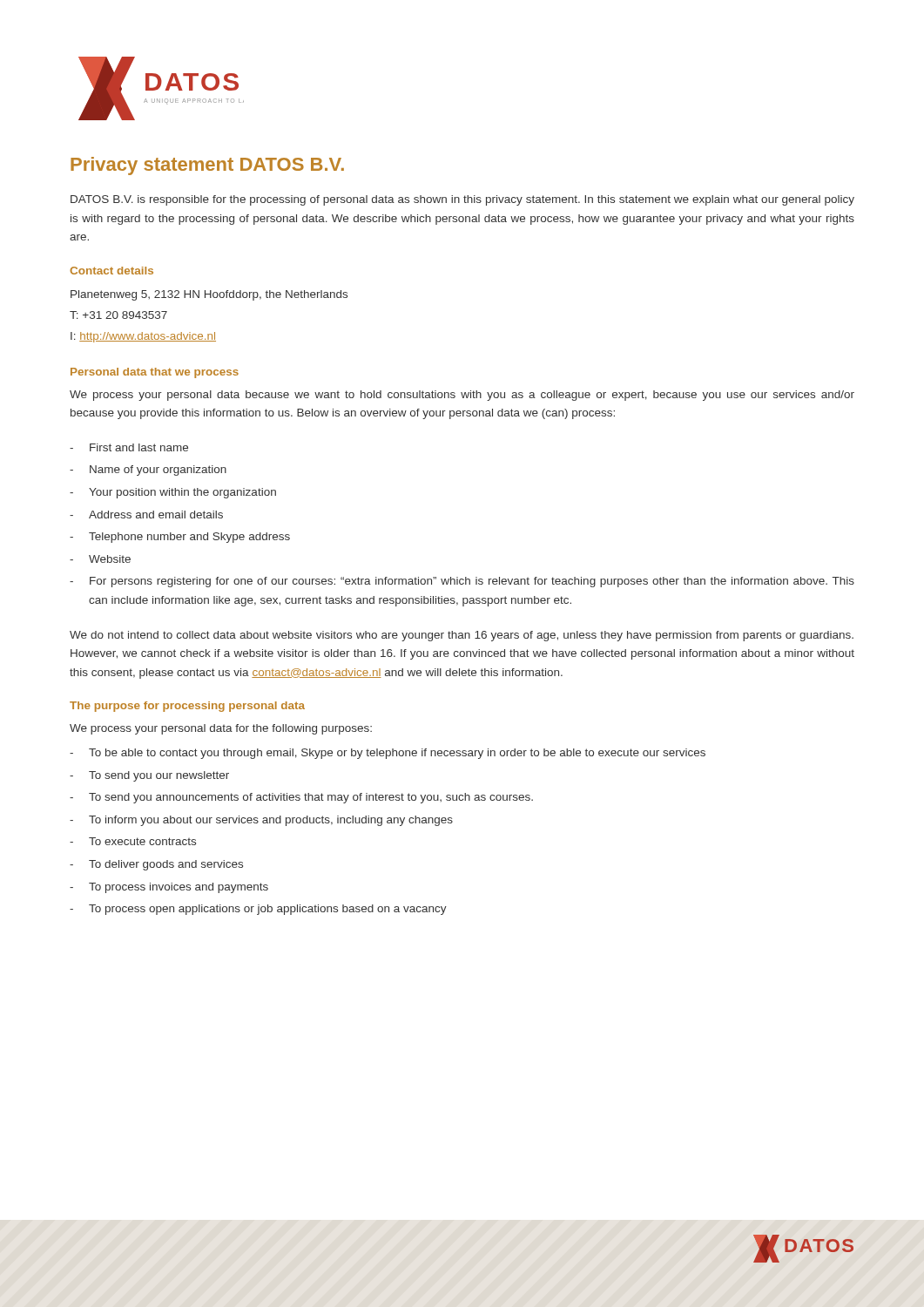Where does it say "Contact details"?
This screenshot has width=924, height=1307.
pyautogui.click(x=112, y=270)
